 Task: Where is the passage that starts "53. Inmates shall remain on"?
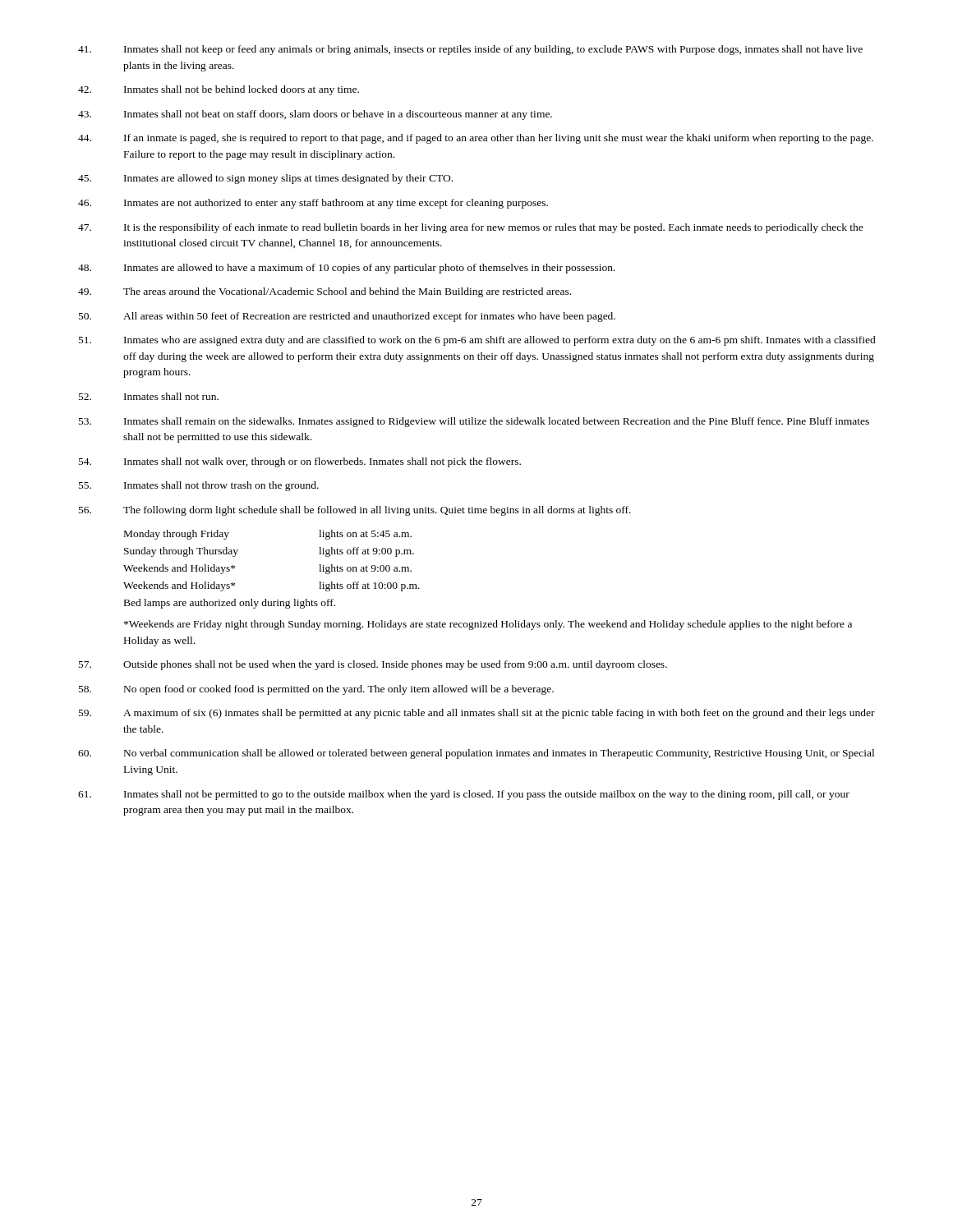tap(483, 429)
